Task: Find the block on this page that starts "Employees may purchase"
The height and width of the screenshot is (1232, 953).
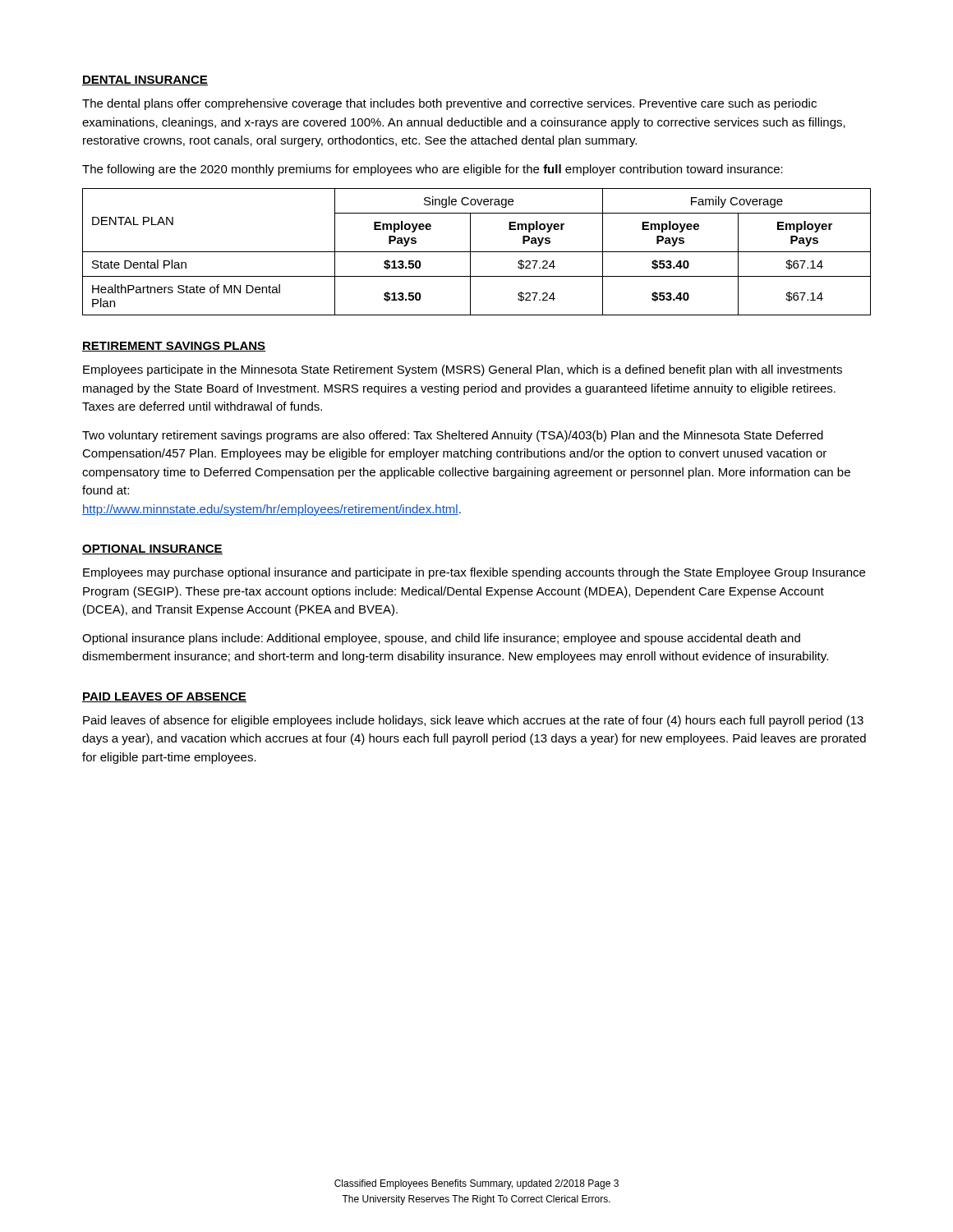Action: [x=474, y=591]
